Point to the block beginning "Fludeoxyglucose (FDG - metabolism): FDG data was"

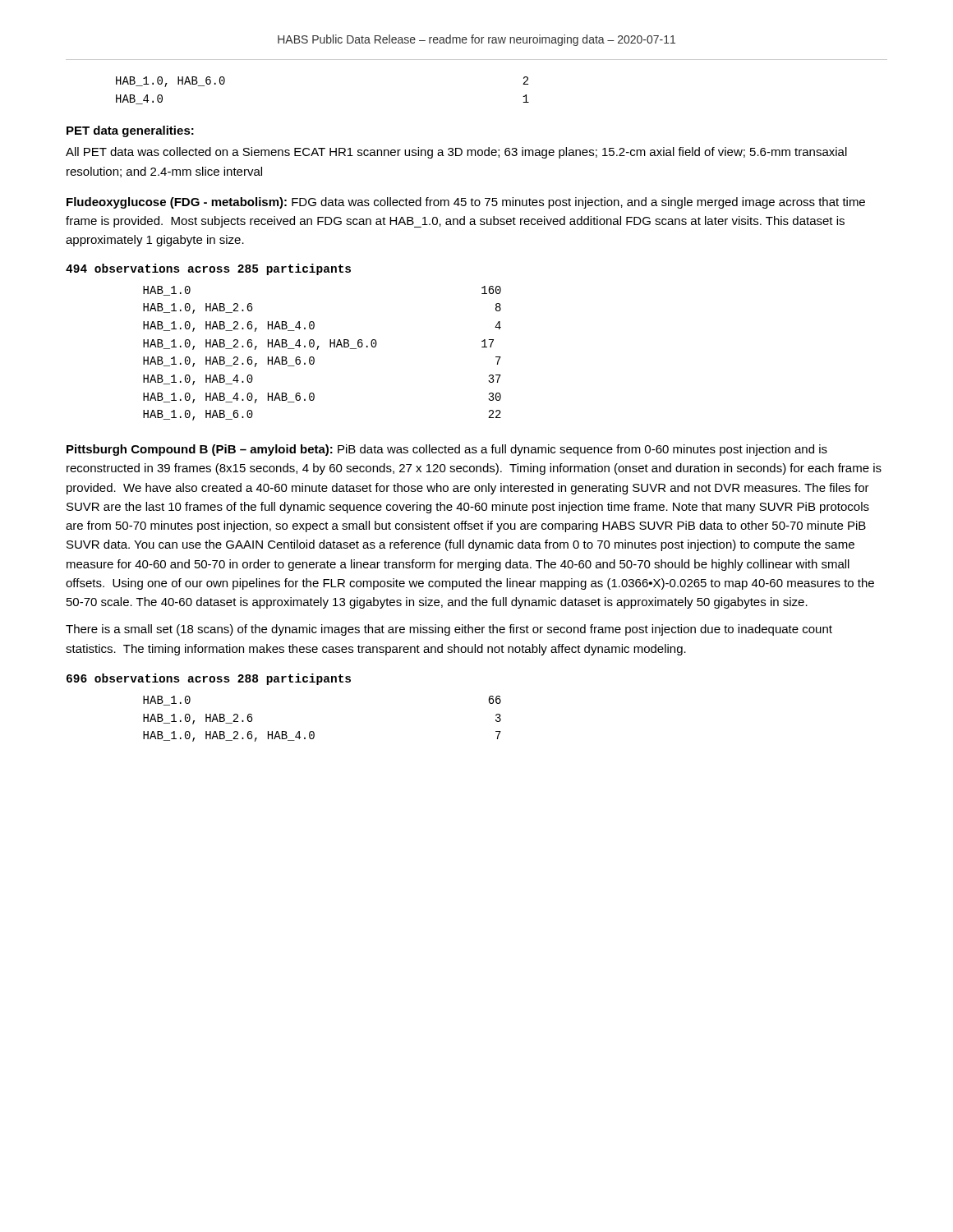coord(466,221)
